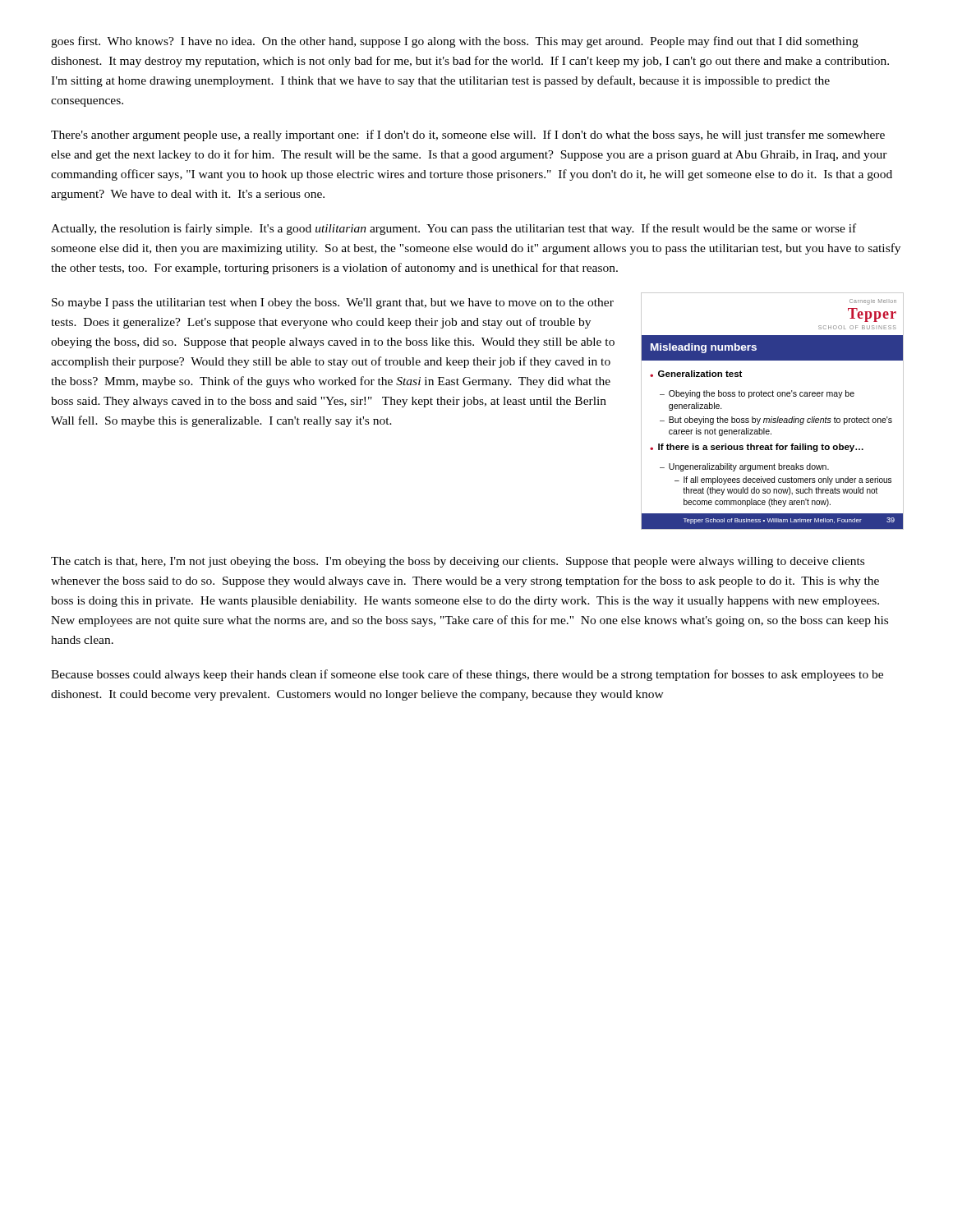Find the text block that says "goes first. Who knows? I have no idea."
The width and height of the screenshot is (953, 1232).
pos(472,70)
